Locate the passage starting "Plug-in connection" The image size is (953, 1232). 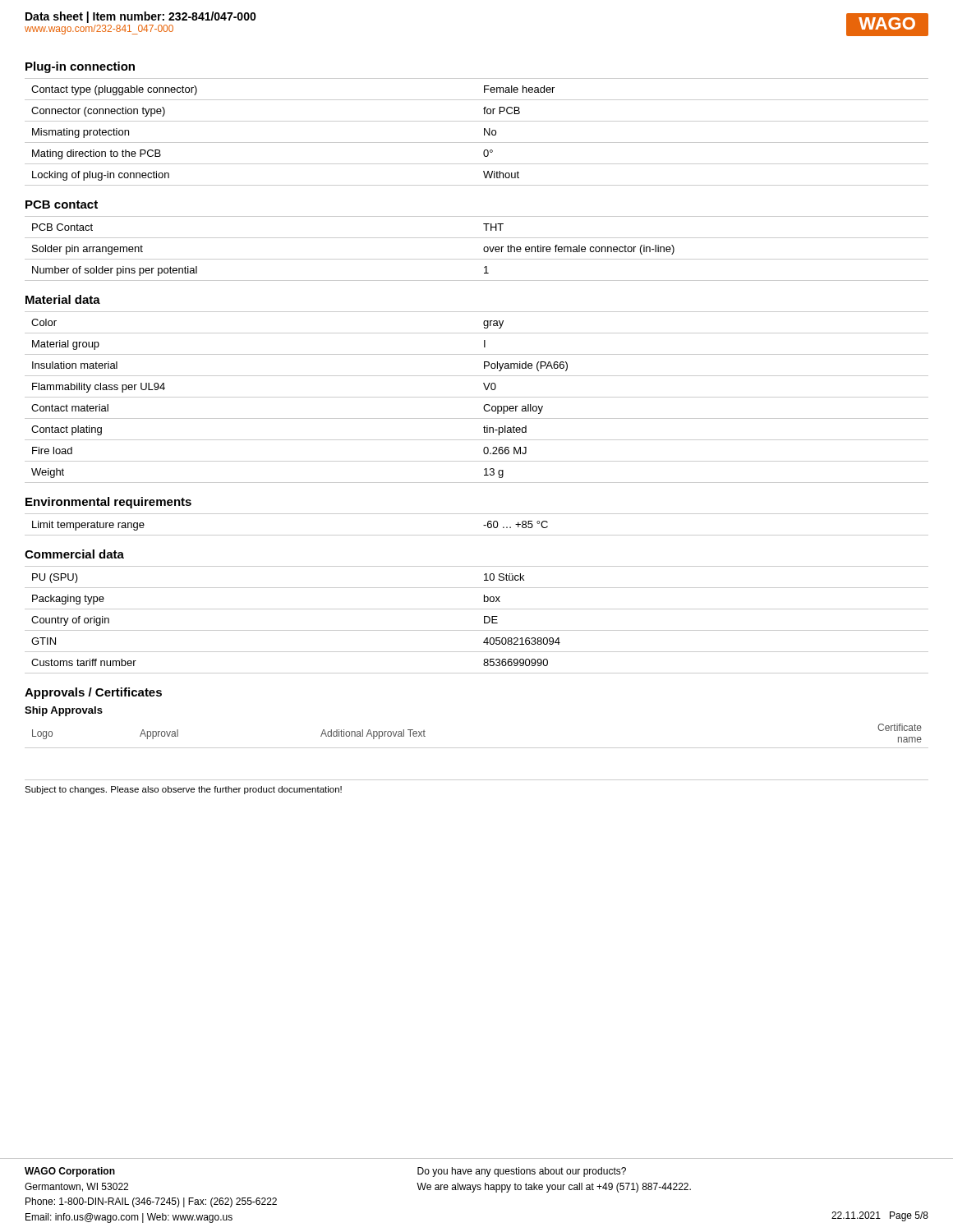(x=80, y=66)
